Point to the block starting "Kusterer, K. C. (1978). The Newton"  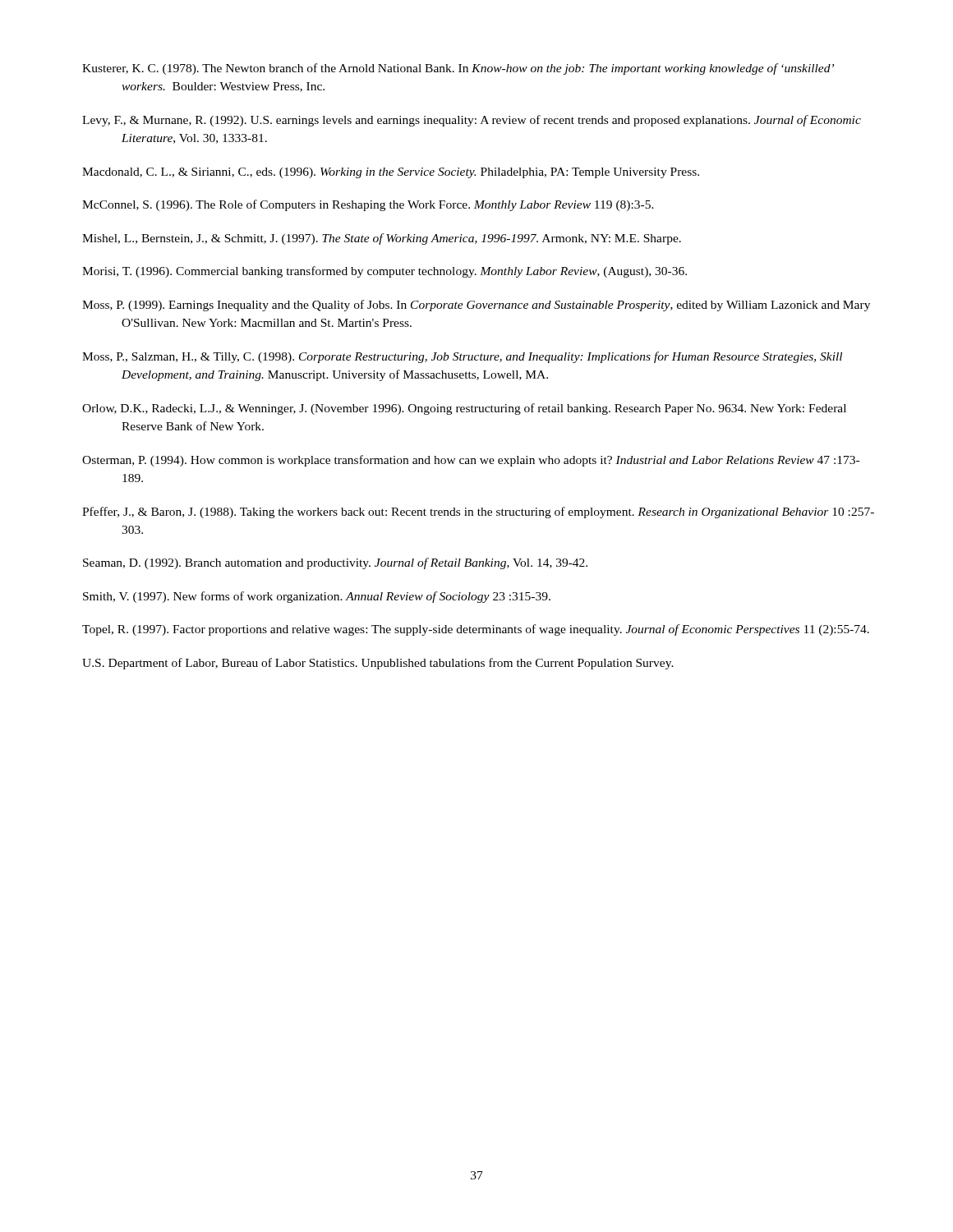[x=458, y=77]
